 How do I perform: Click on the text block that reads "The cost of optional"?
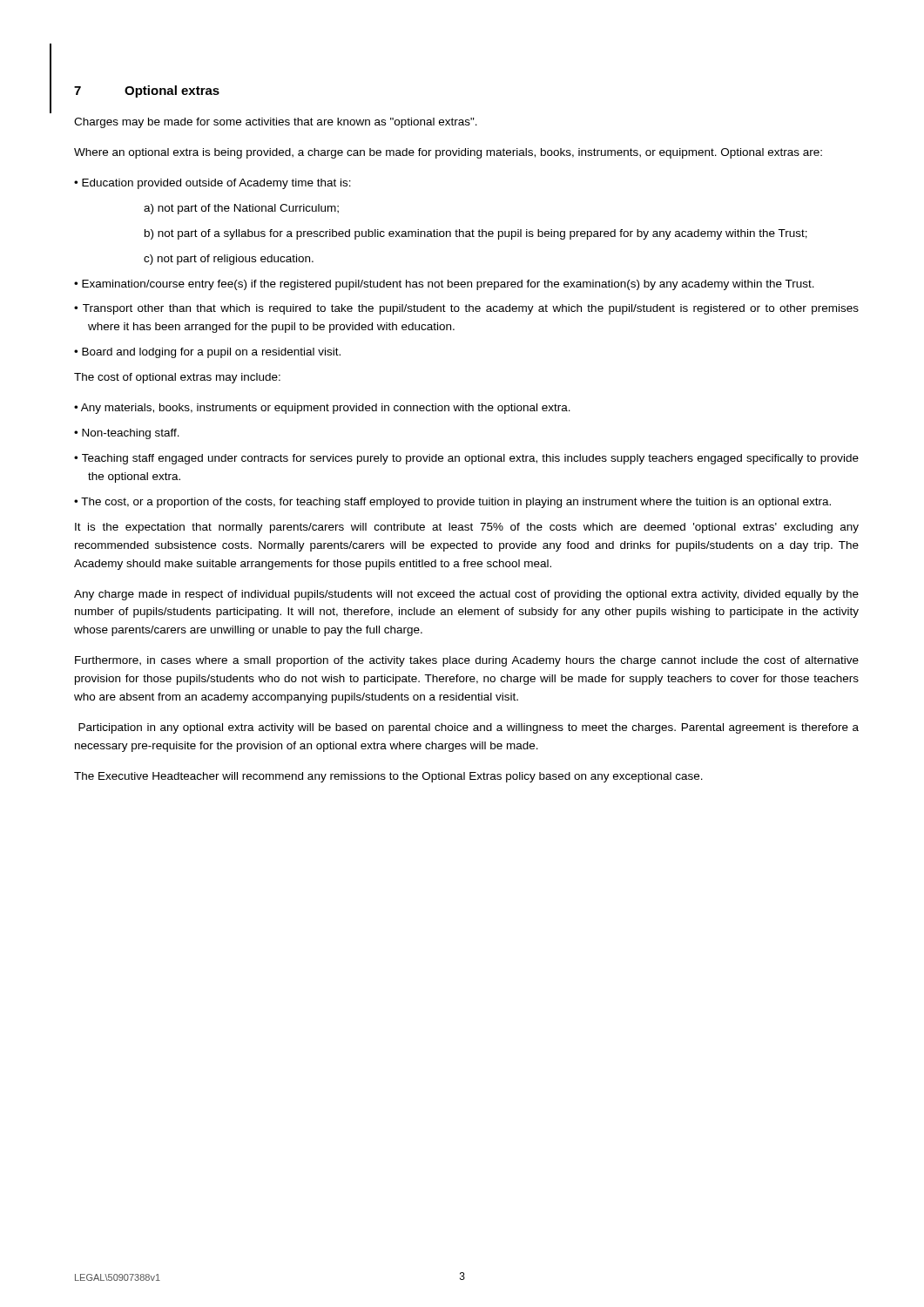178,377
